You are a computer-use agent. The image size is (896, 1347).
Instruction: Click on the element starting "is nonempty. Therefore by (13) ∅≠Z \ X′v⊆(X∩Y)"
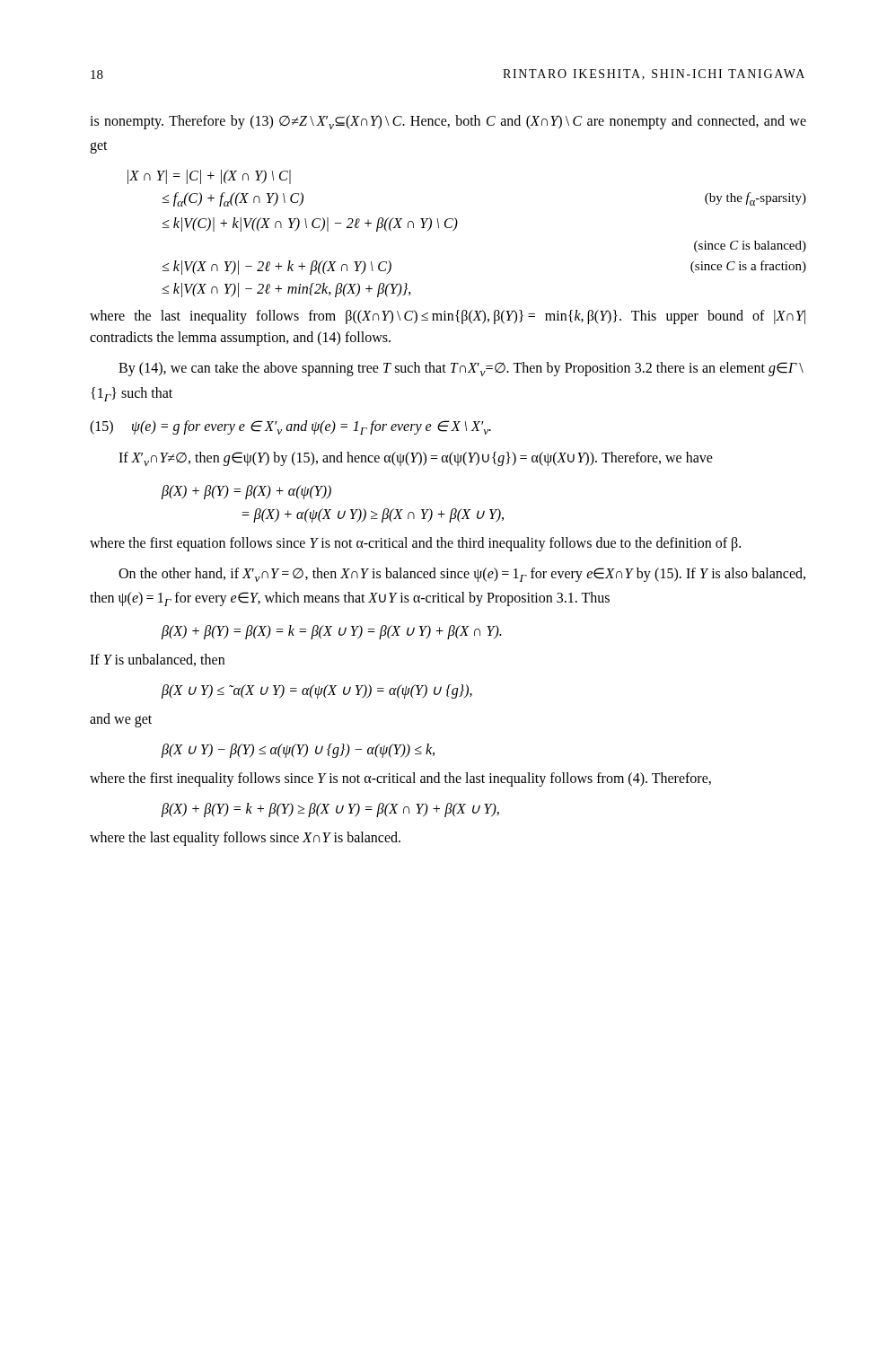click(x=448, y=133)
